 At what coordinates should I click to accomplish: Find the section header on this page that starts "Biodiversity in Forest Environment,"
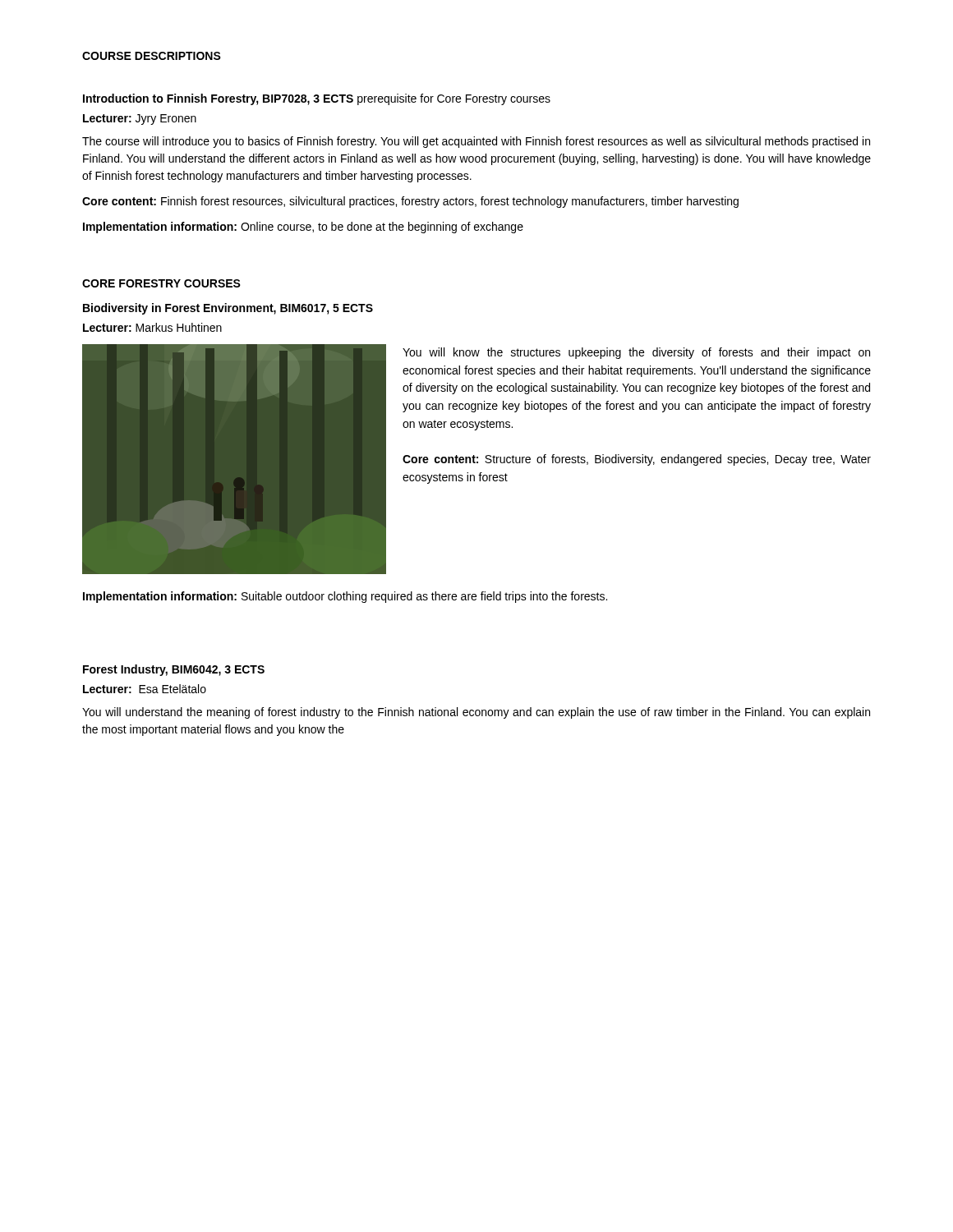228,308
